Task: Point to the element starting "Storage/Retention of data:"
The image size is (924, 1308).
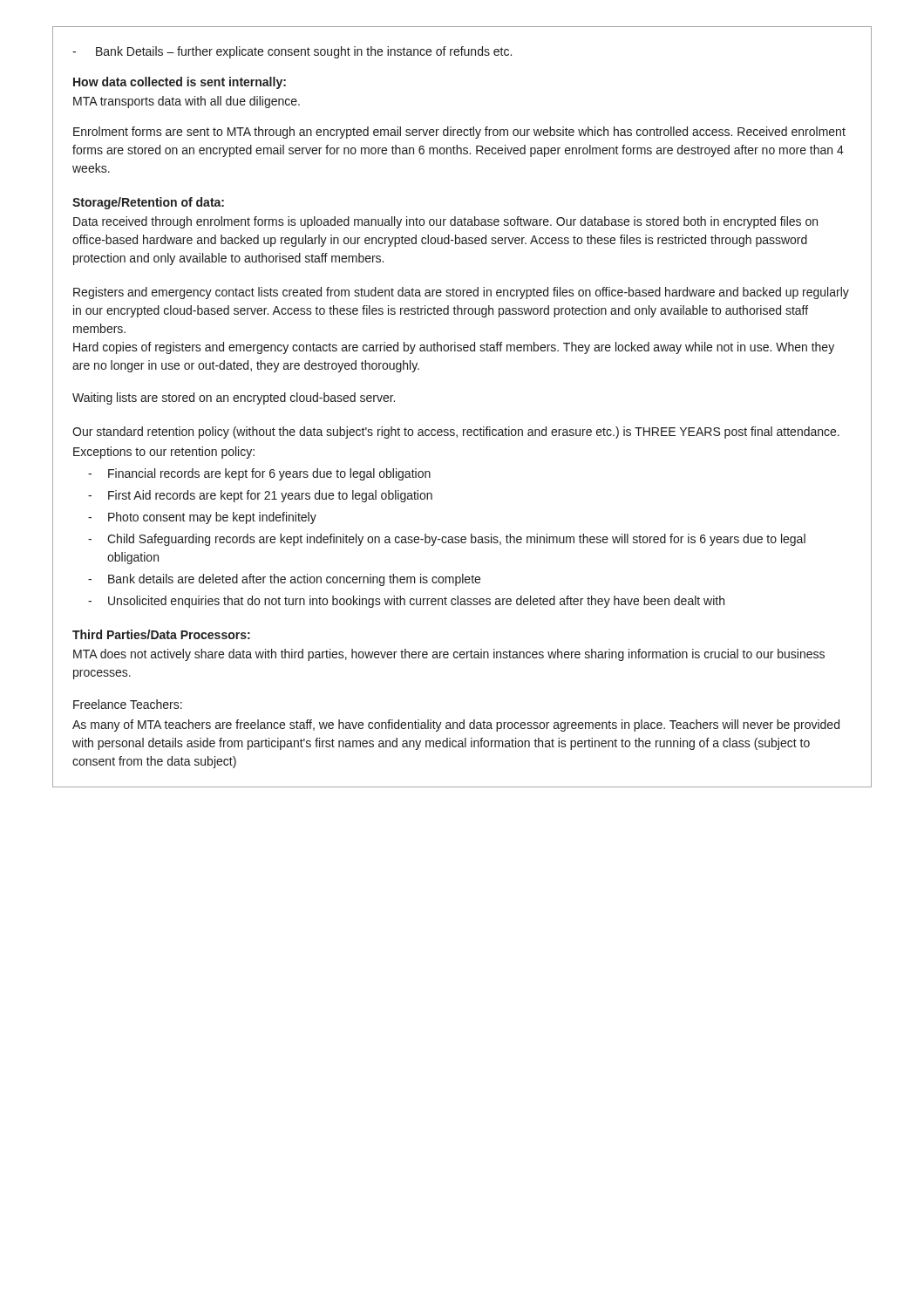Action: click(149, 202)
